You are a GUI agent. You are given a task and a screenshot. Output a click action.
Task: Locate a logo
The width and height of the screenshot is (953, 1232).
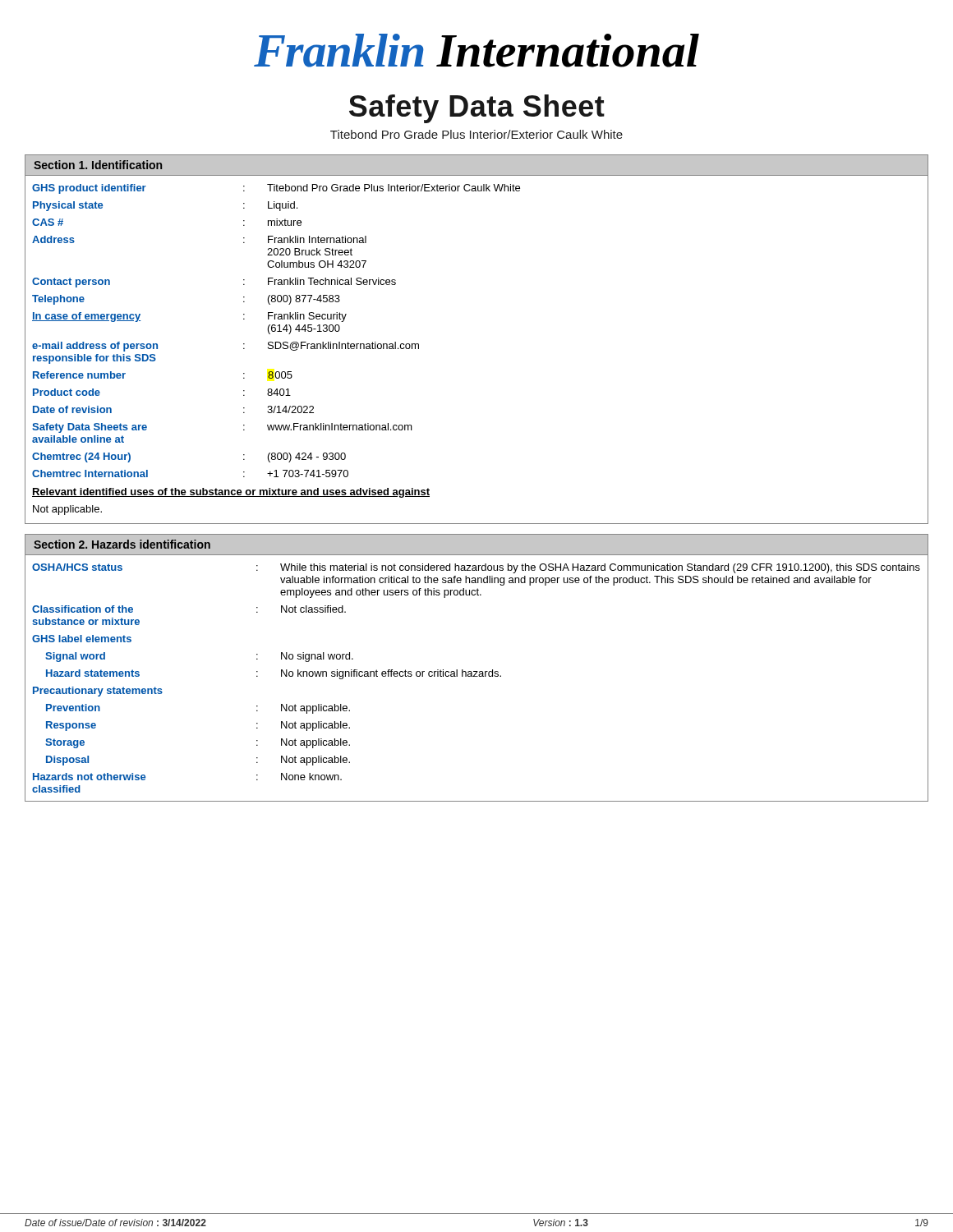click(476, 42)
